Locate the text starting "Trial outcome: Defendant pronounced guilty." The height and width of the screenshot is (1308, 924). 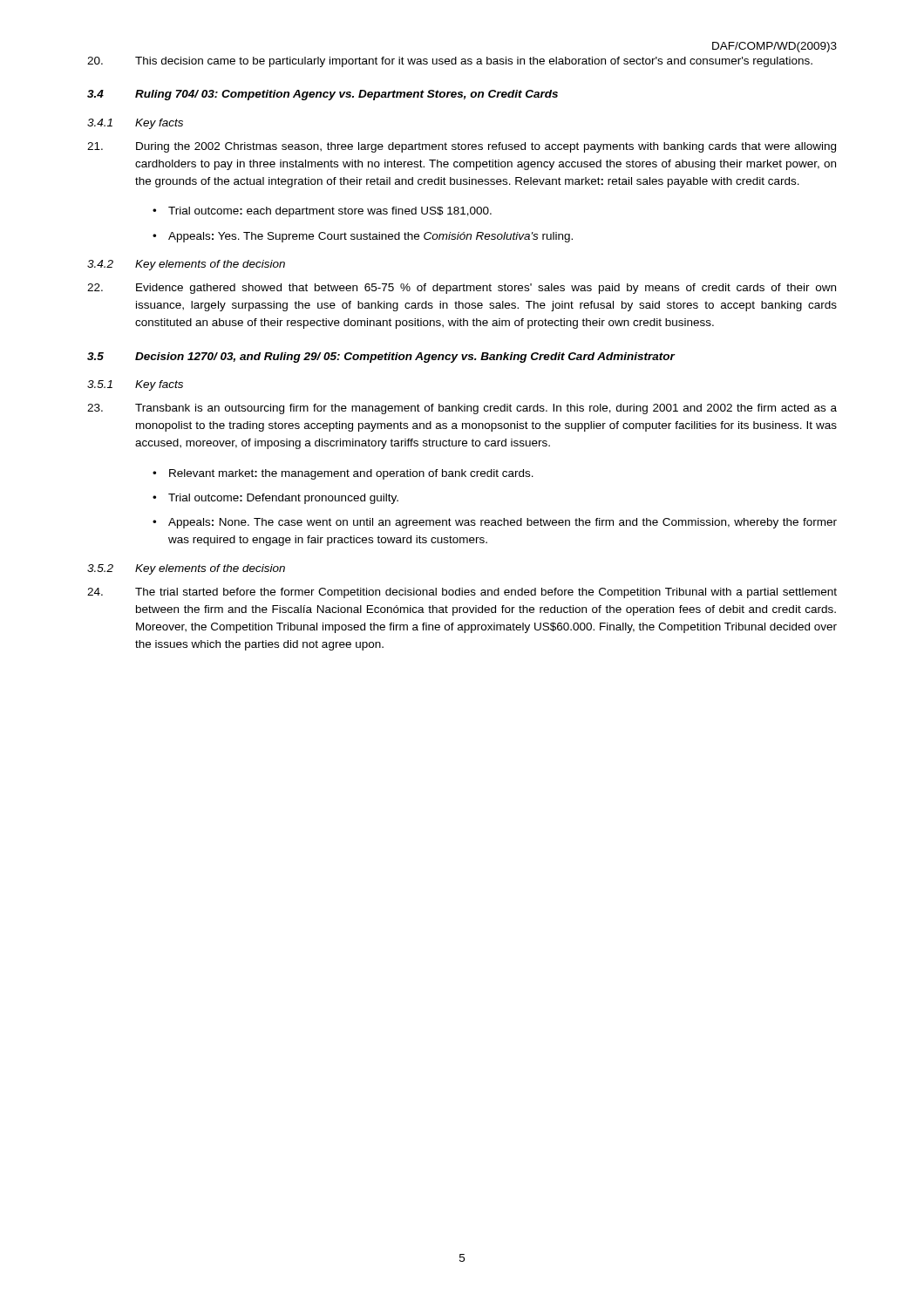pyautogui.click(x=284, y=497)
